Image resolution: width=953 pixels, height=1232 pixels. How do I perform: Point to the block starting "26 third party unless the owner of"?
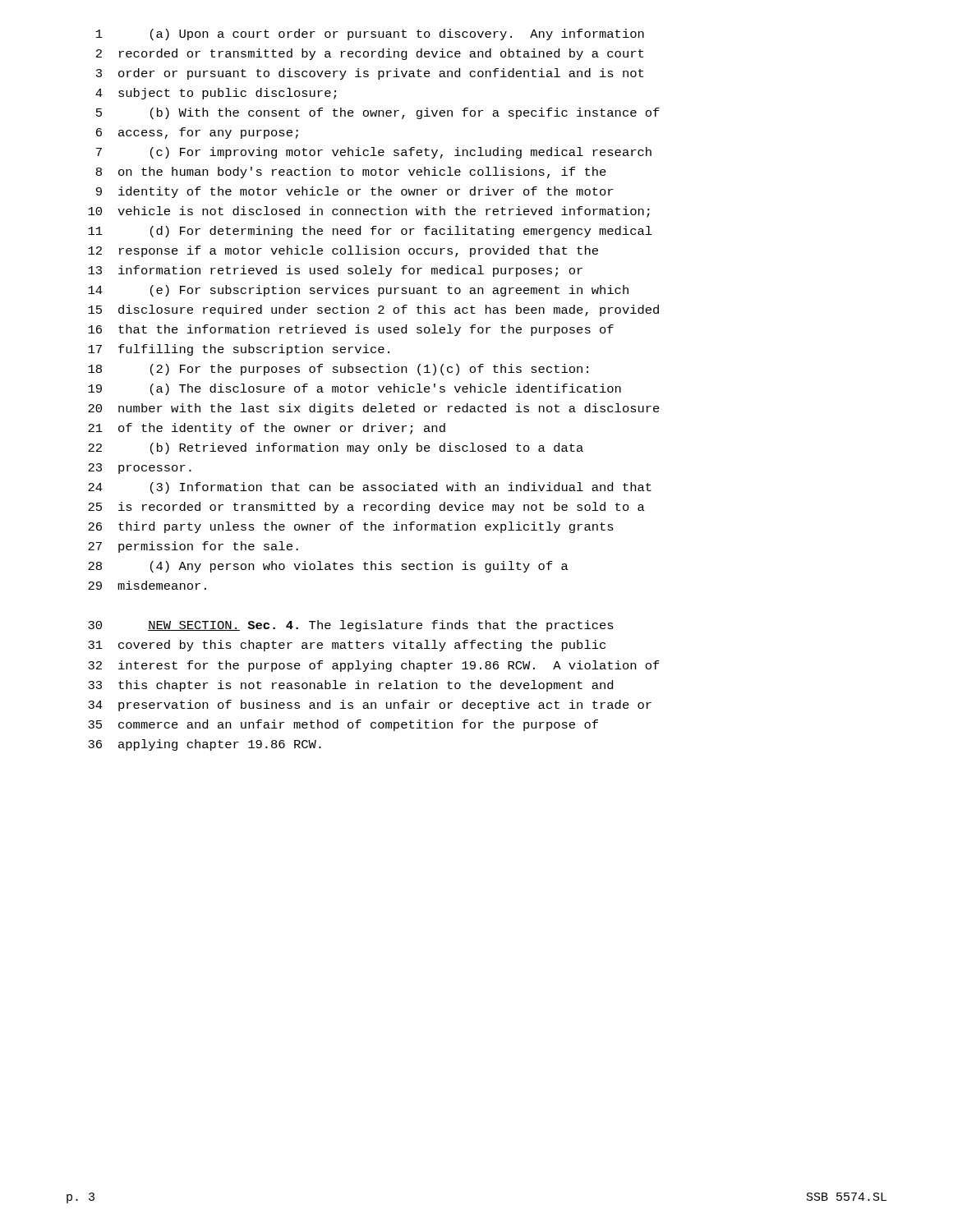point(481,528)
